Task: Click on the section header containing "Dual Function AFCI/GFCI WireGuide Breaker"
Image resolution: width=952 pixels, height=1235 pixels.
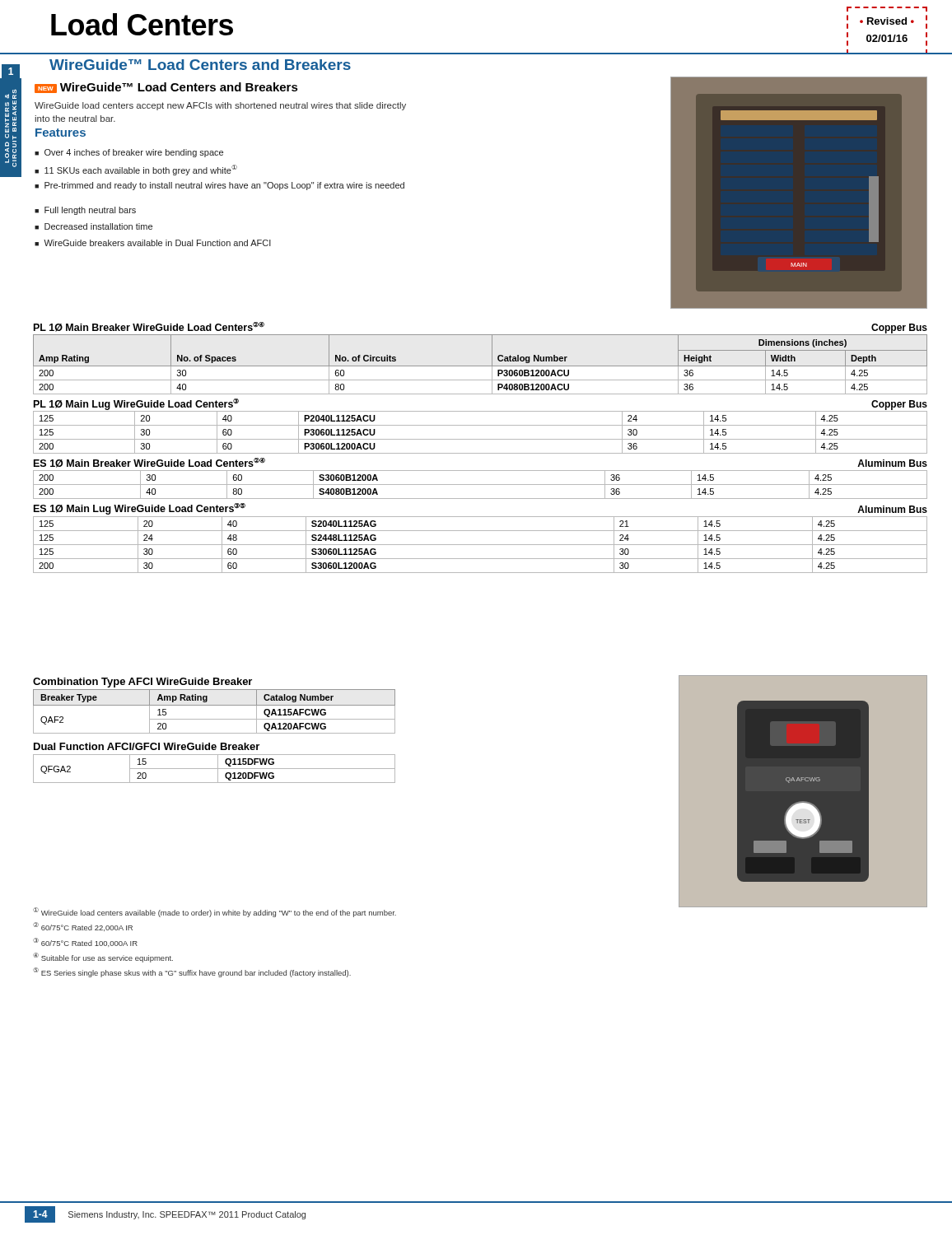Action: click(146, 746)
